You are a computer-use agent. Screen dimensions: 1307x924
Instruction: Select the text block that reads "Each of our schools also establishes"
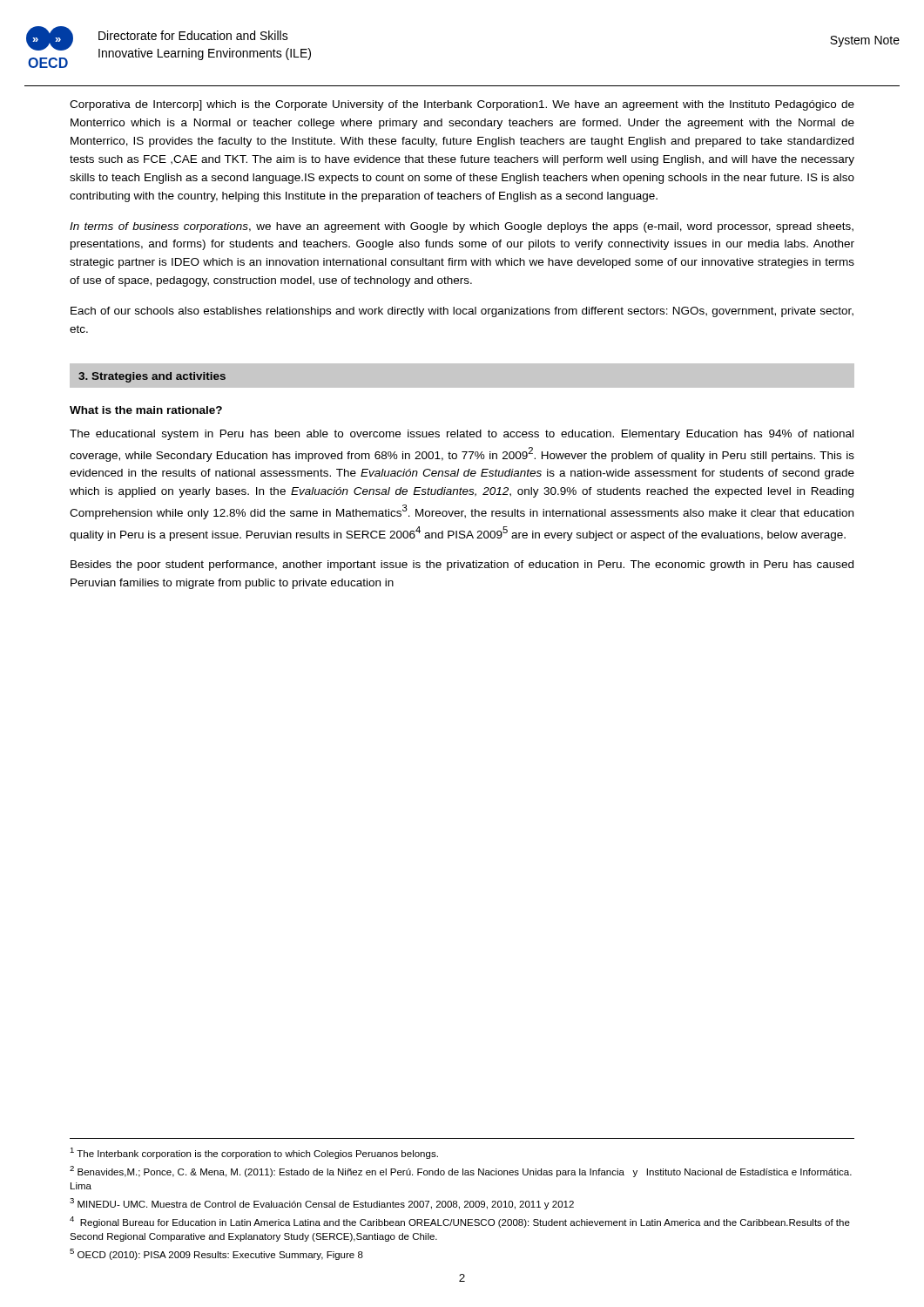point(462,320)
